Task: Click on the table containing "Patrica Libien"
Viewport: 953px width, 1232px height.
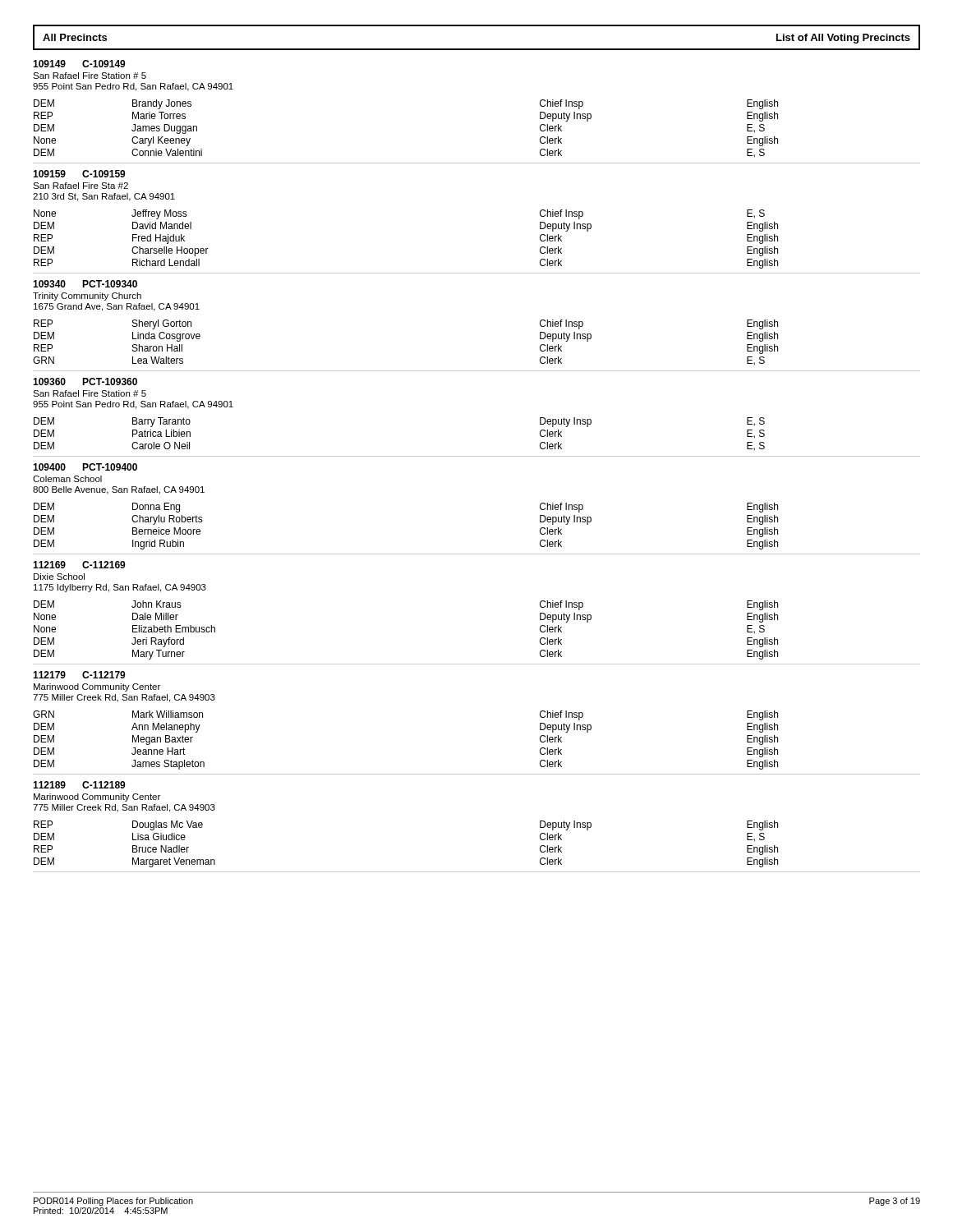Action: click(x=476, y=434)
